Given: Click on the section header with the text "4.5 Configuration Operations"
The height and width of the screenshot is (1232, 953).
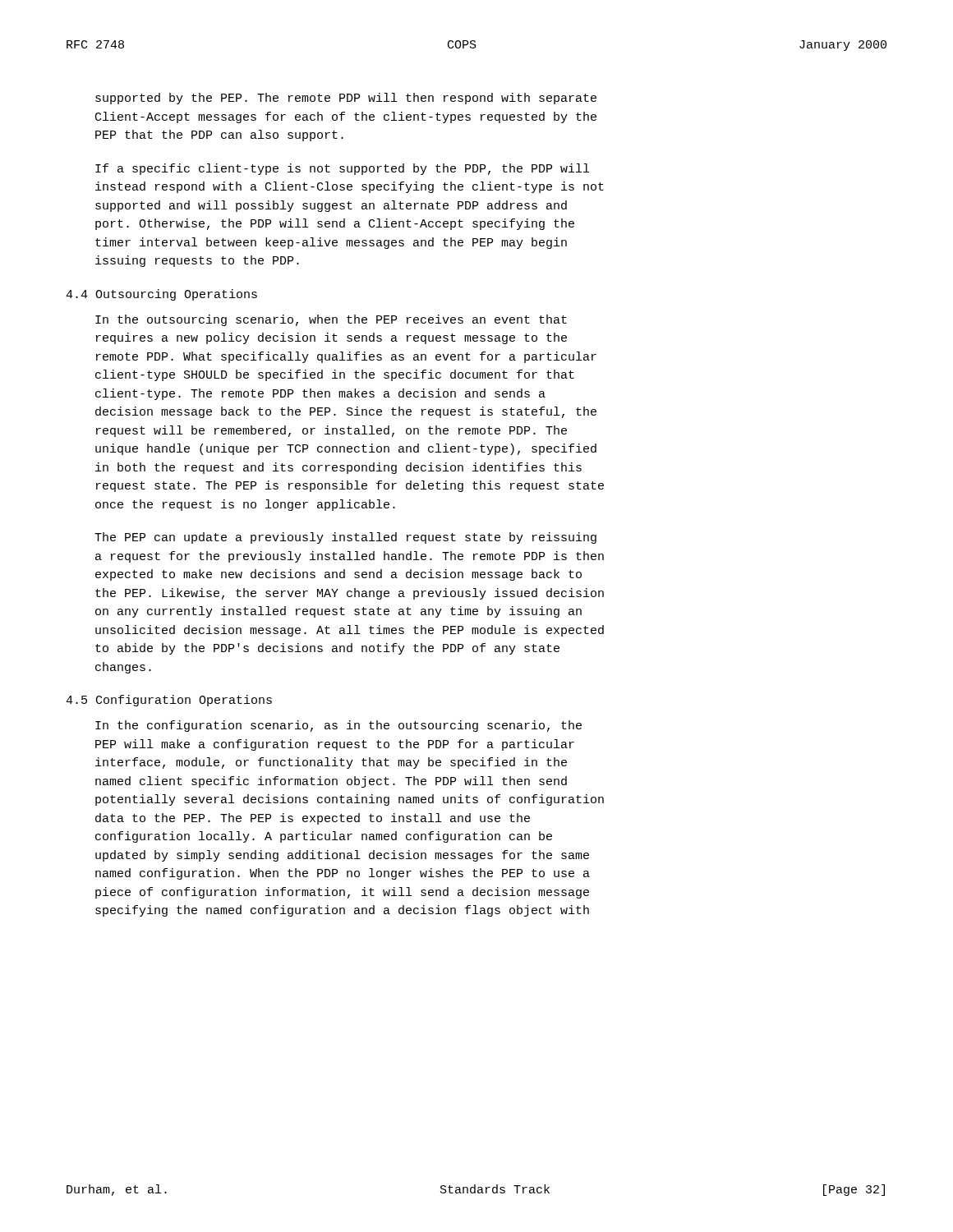Looking at the screenshot, I should [169, 701].
